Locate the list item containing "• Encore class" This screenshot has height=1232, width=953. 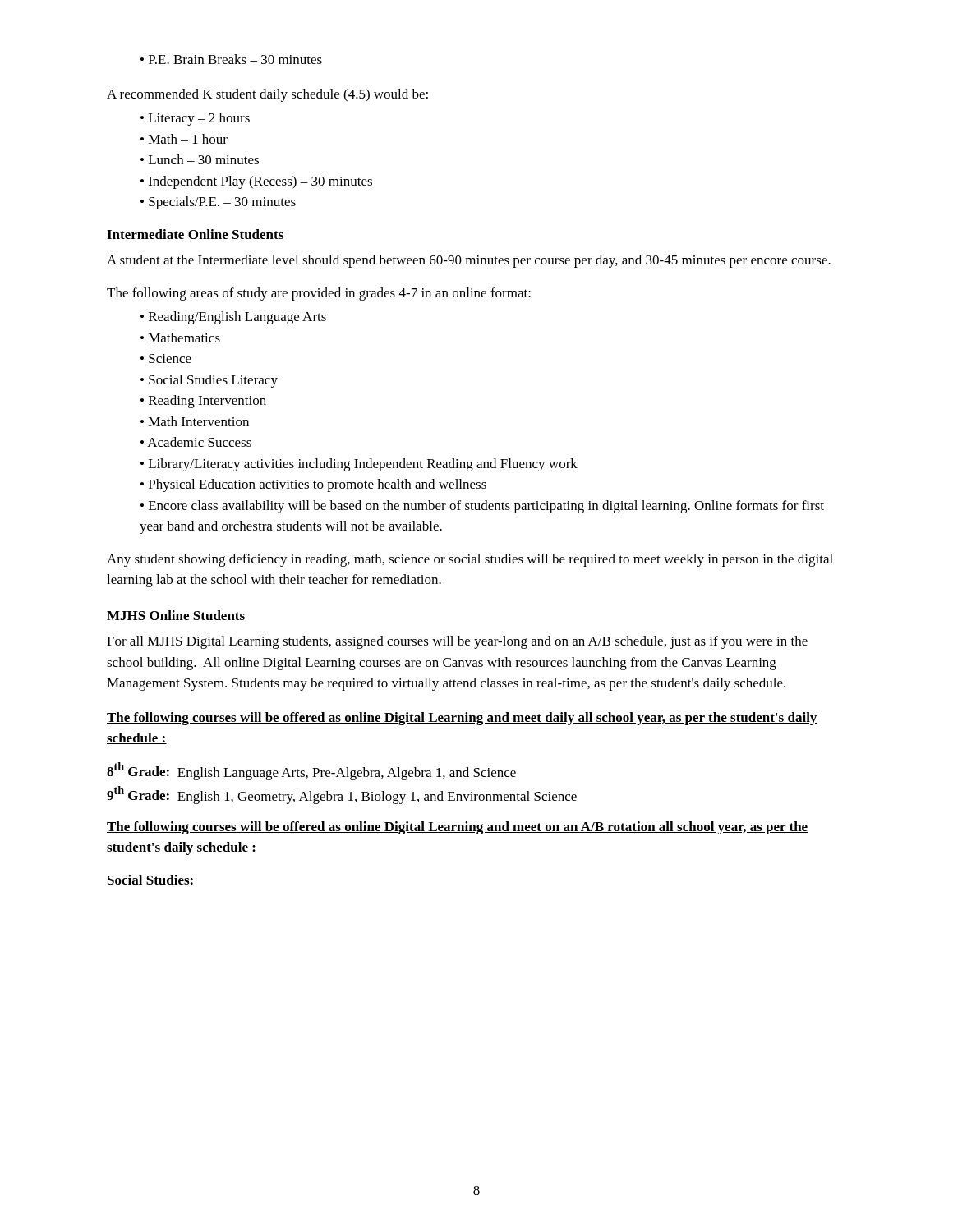pos(482,515)
